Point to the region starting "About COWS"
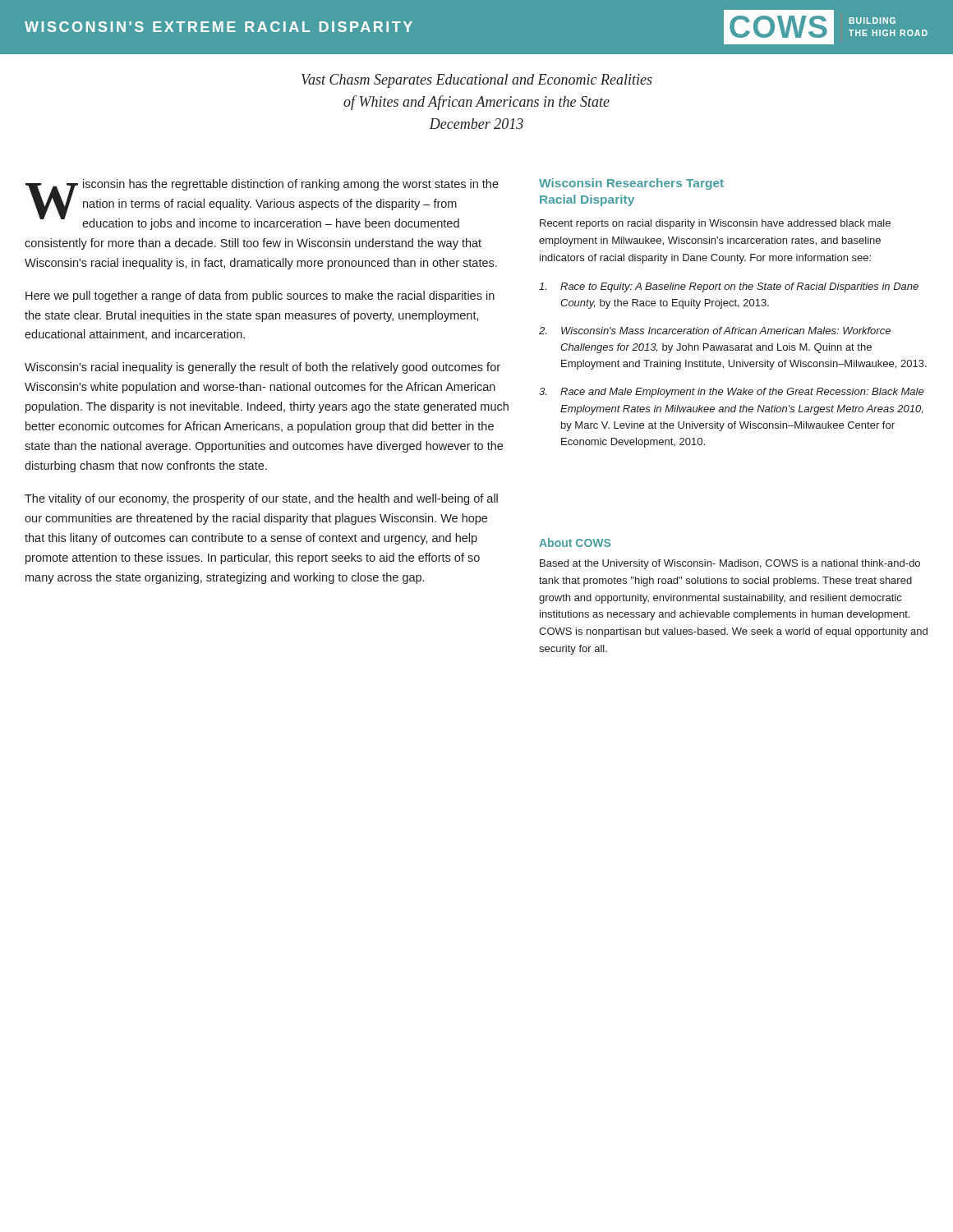Screen dimensions: 1232x953 click(575, 543)
